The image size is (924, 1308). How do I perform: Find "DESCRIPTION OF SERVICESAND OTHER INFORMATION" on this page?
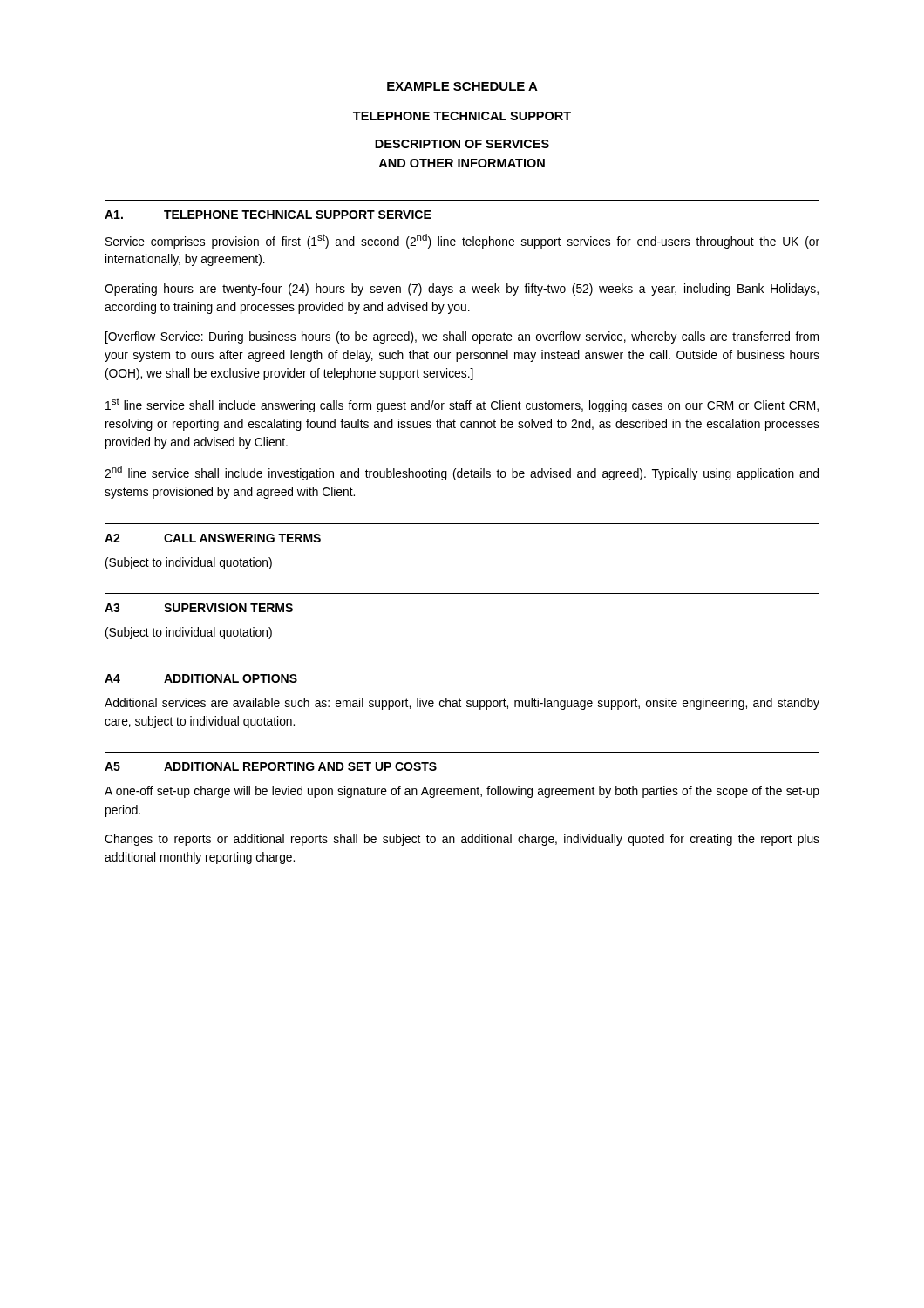pyautogui.click(x=462, y=153)
